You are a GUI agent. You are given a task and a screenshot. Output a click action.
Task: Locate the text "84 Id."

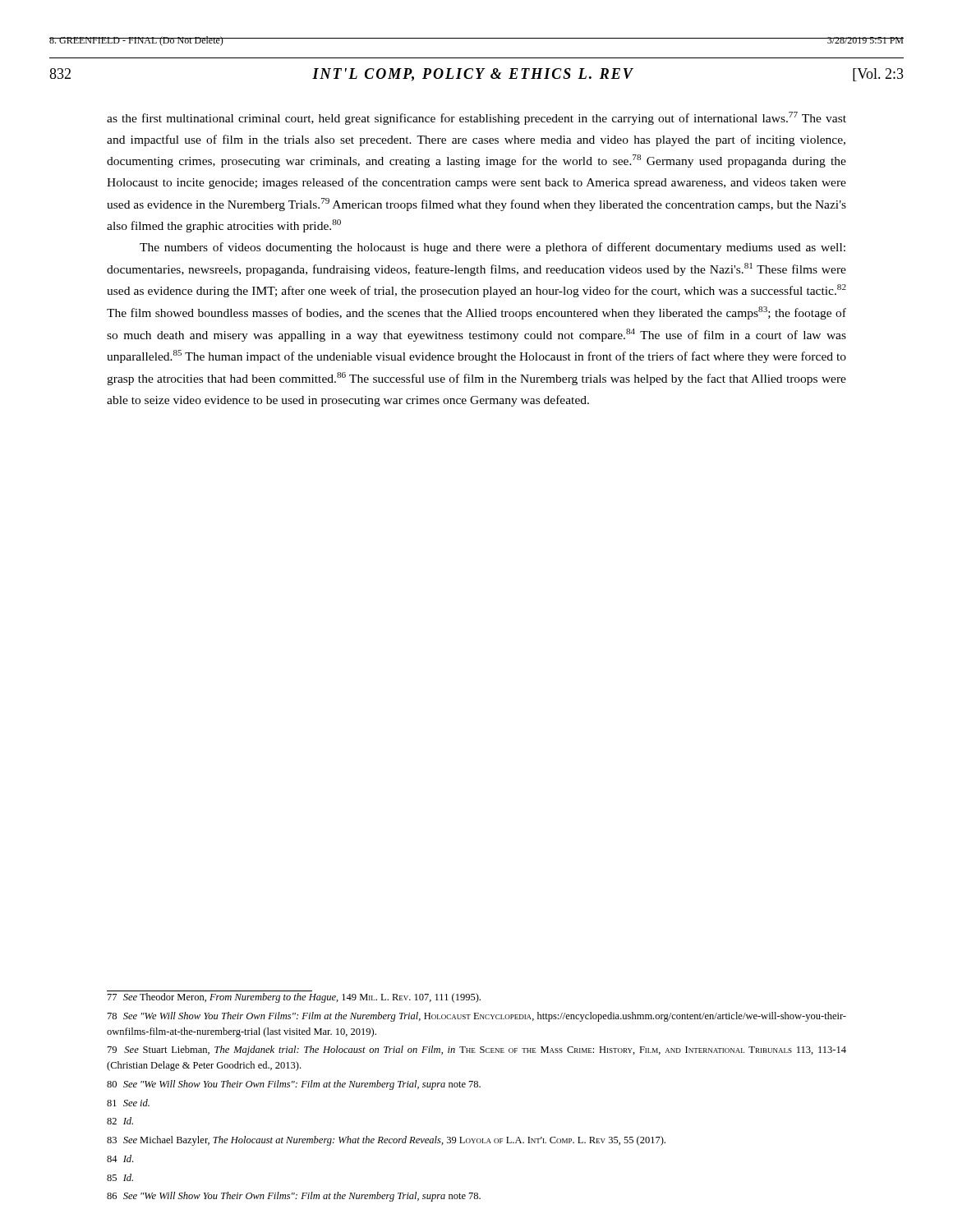coord(120,1159)
